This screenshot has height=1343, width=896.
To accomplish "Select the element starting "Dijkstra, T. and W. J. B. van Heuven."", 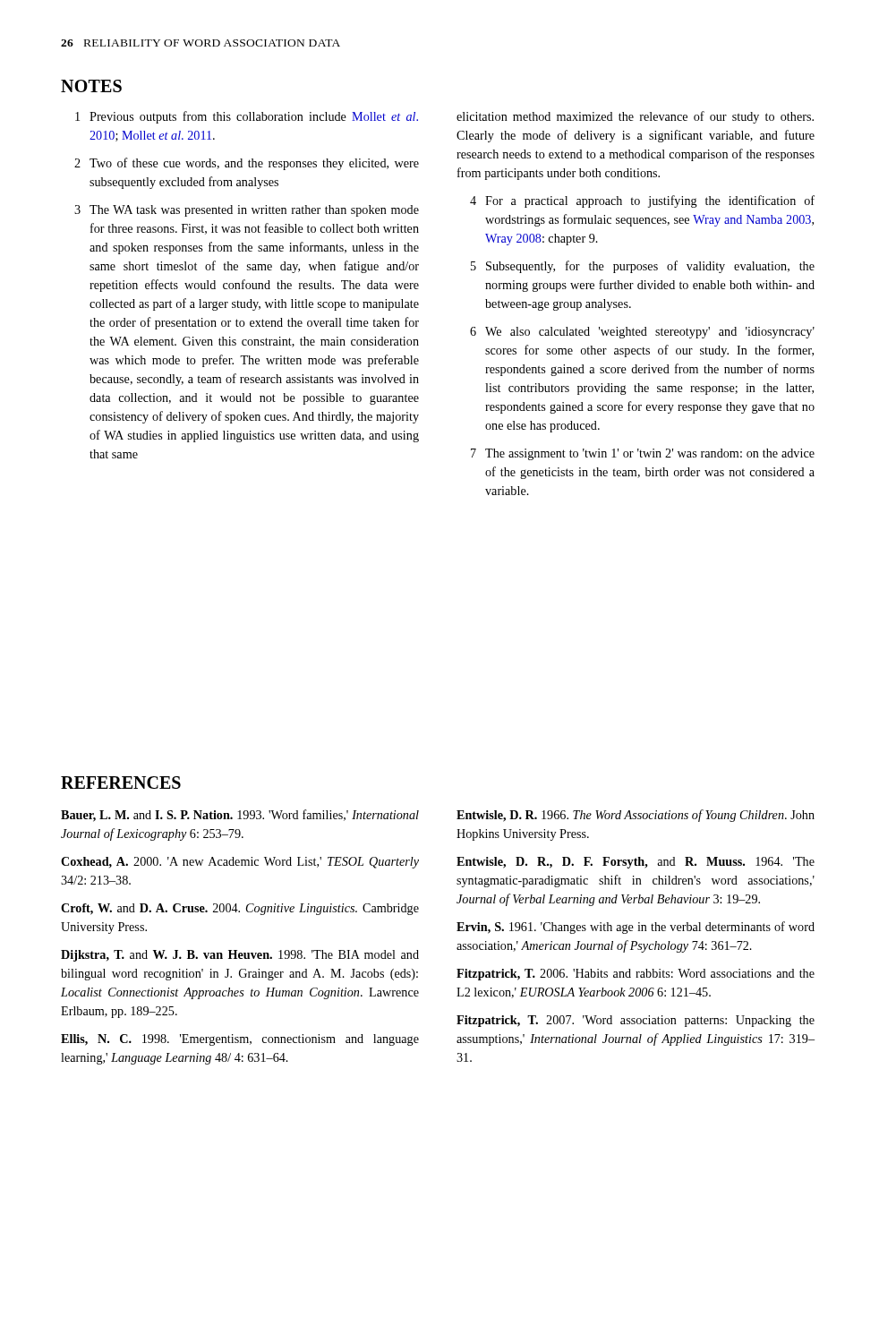I will tap(240, 983).
